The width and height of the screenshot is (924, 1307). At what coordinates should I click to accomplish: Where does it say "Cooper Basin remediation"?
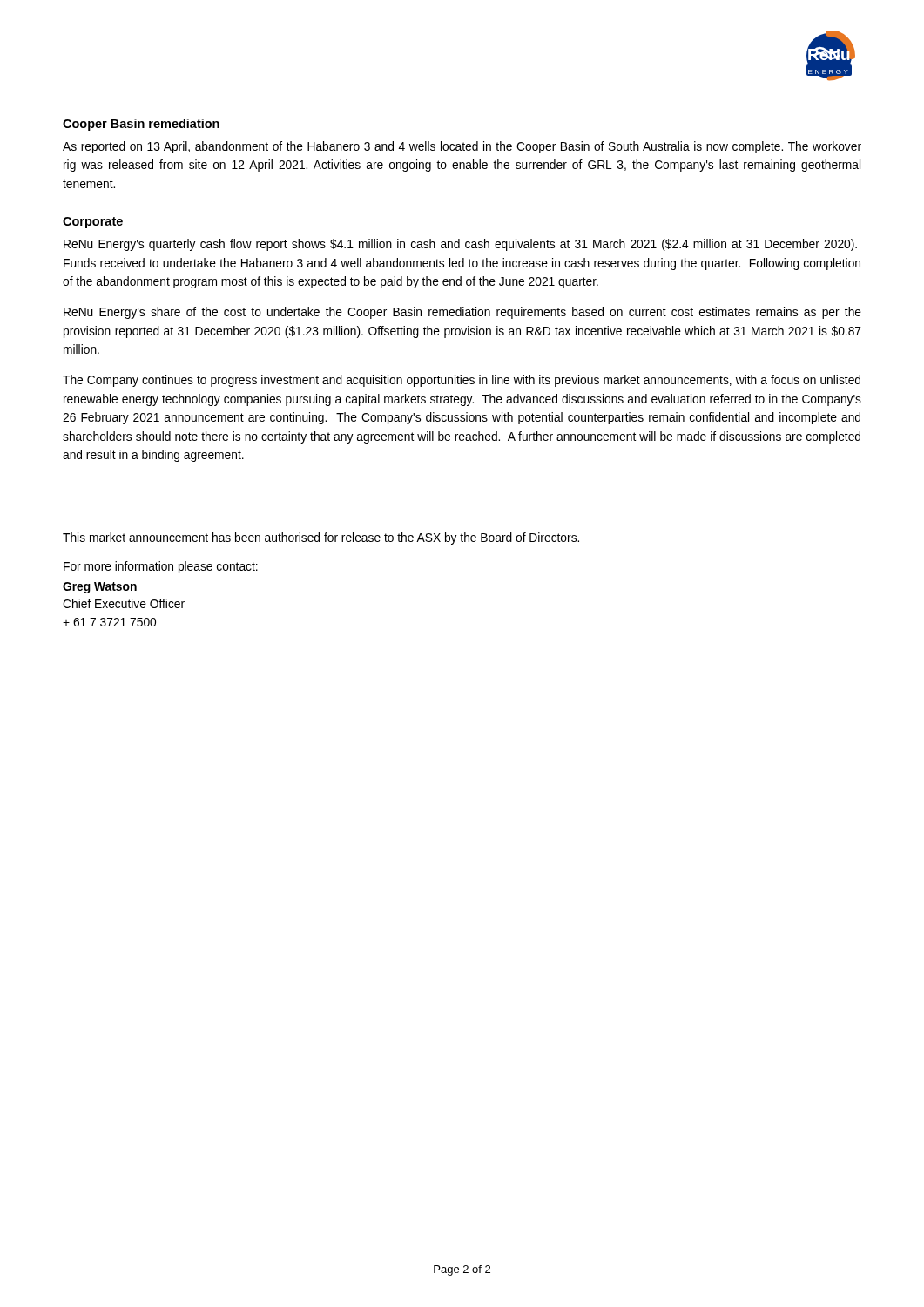[x=141, y=124]
